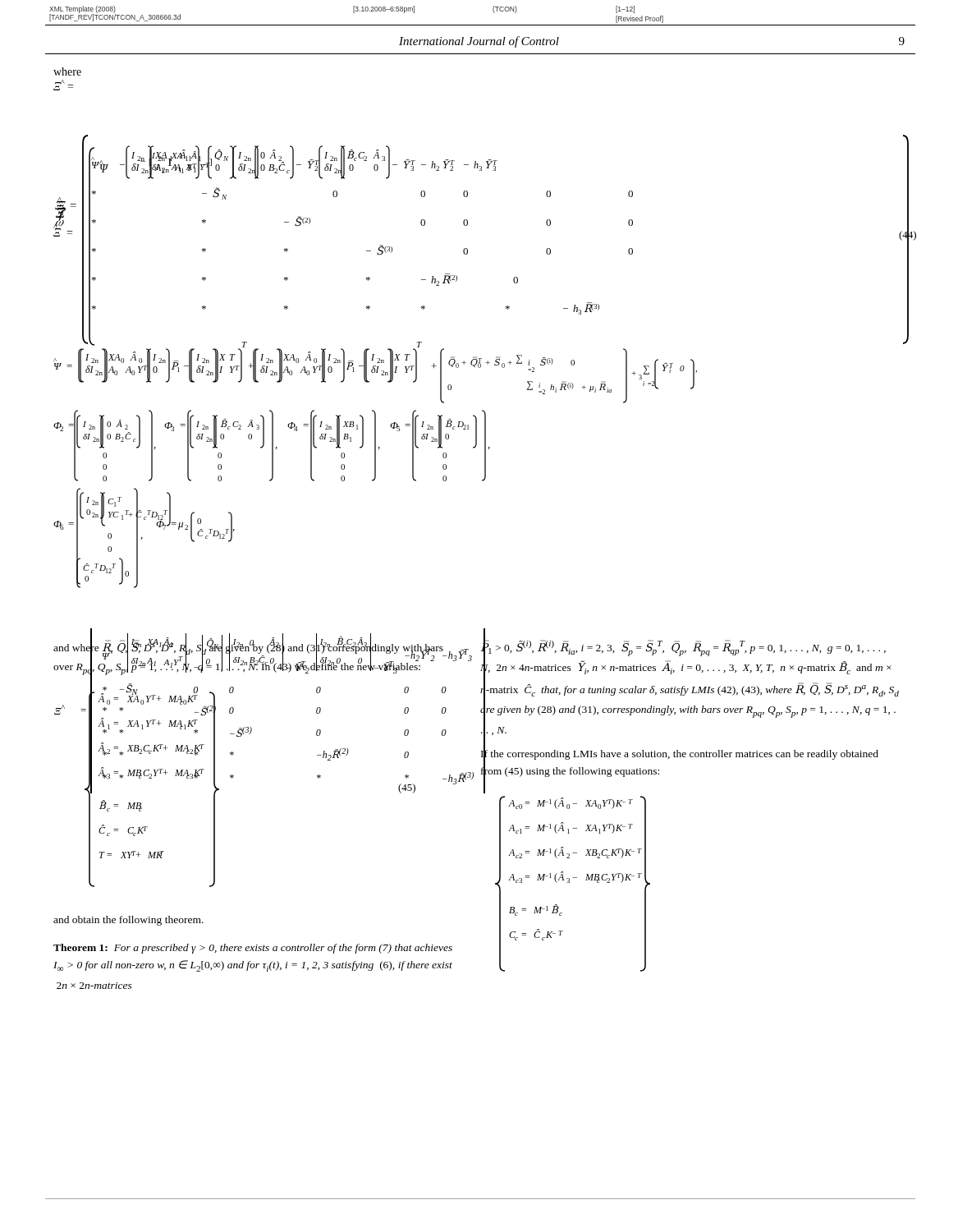Where is the formula that starts "Ac0 = M−1 ( Â0 −"?

(x=694, y=883)
